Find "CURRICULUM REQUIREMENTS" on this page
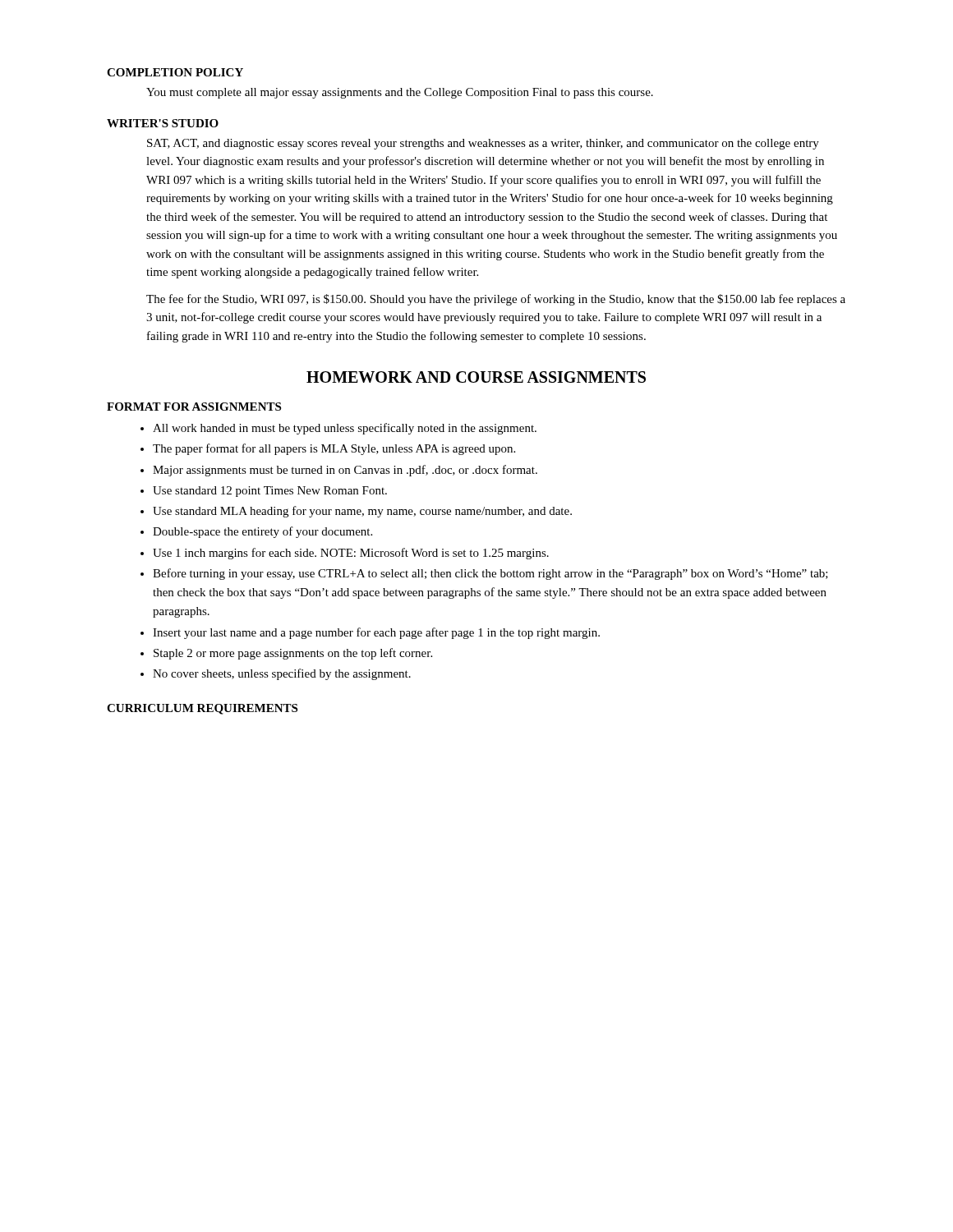953x1232 pixels. pyautogui.click(x=203, y=708)
